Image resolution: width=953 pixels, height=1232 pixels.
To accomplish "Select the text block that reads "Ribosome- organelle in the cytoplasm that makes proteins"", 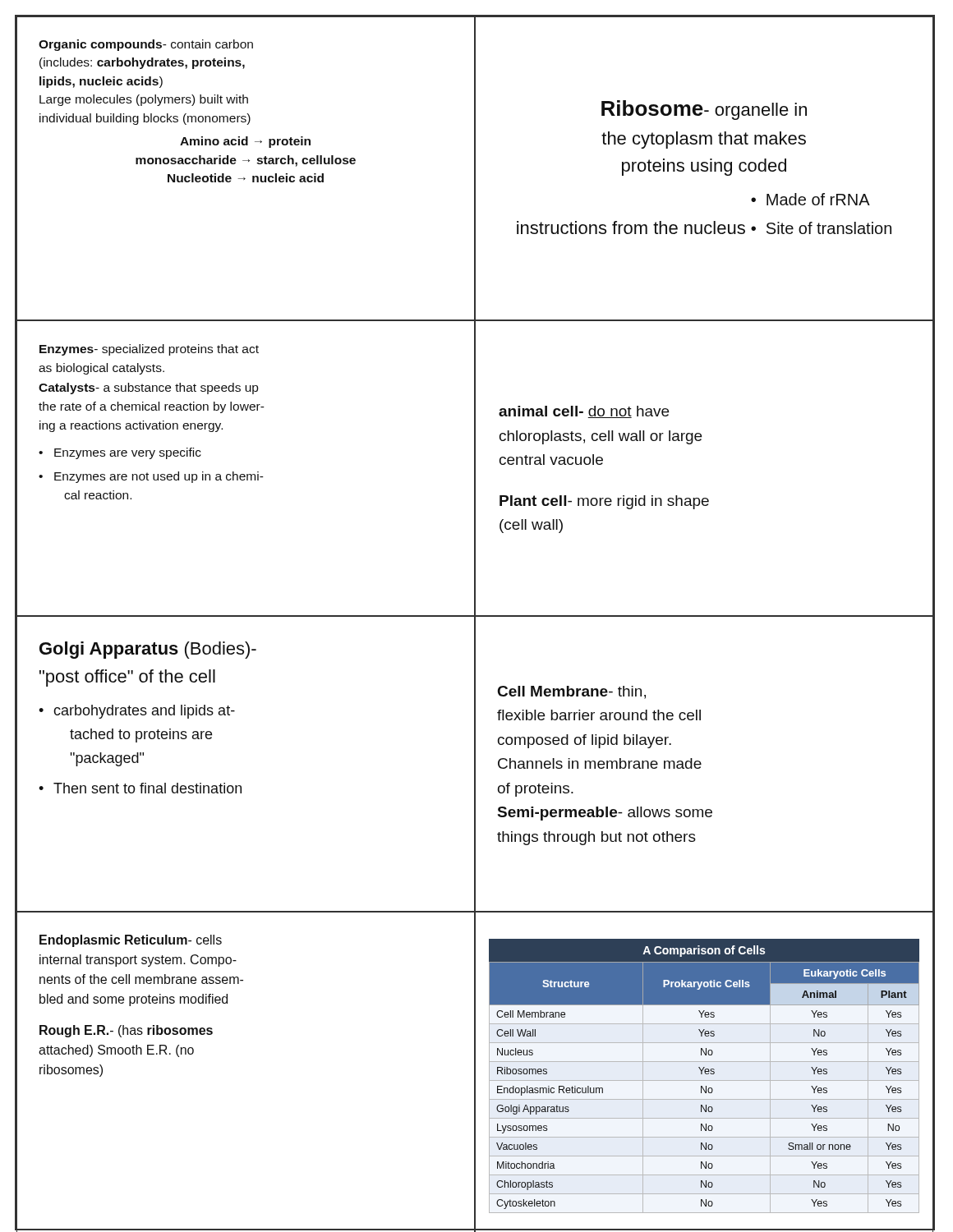I will [x=704, y=168].
